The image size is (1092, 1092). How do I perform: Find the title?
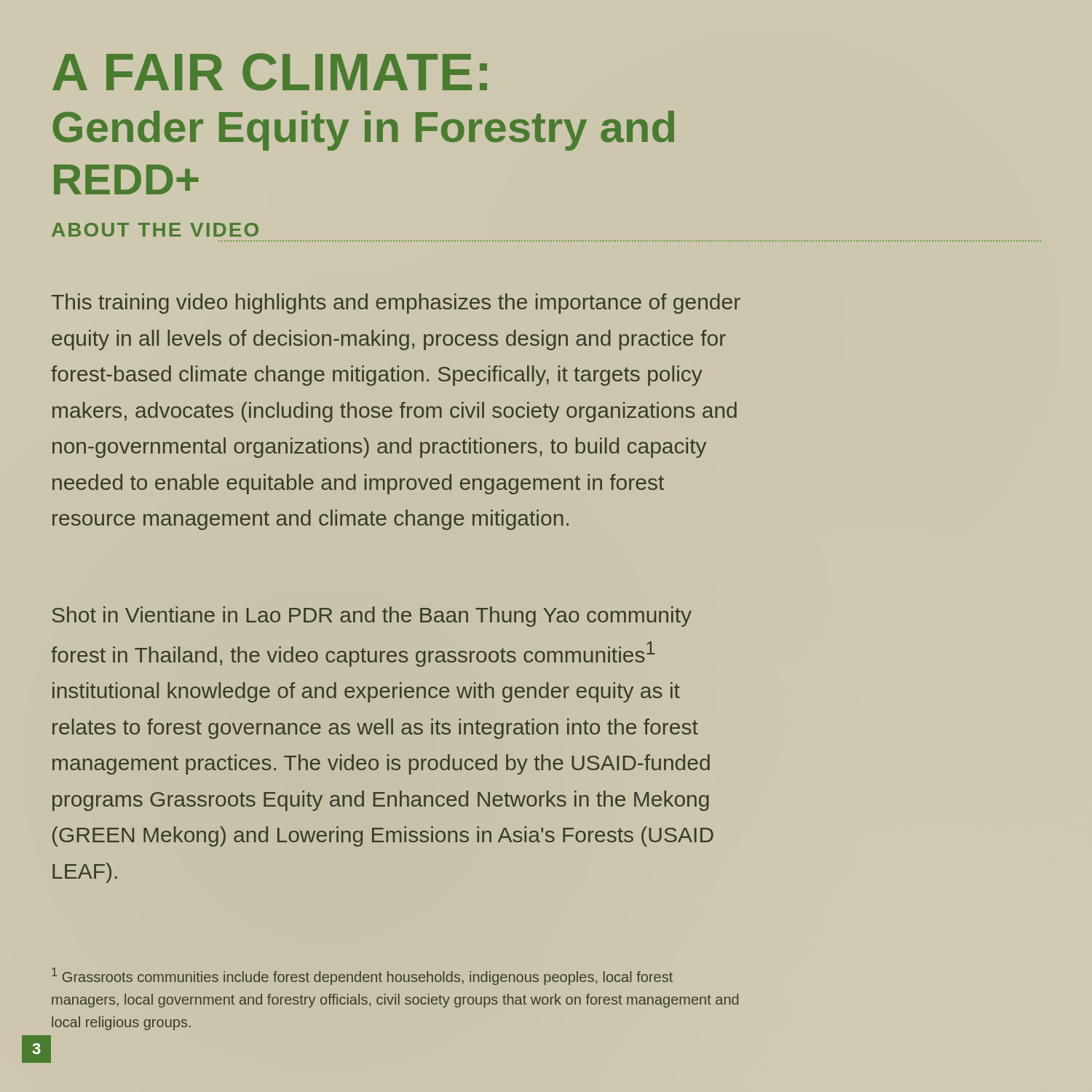[x=379, y=125]
